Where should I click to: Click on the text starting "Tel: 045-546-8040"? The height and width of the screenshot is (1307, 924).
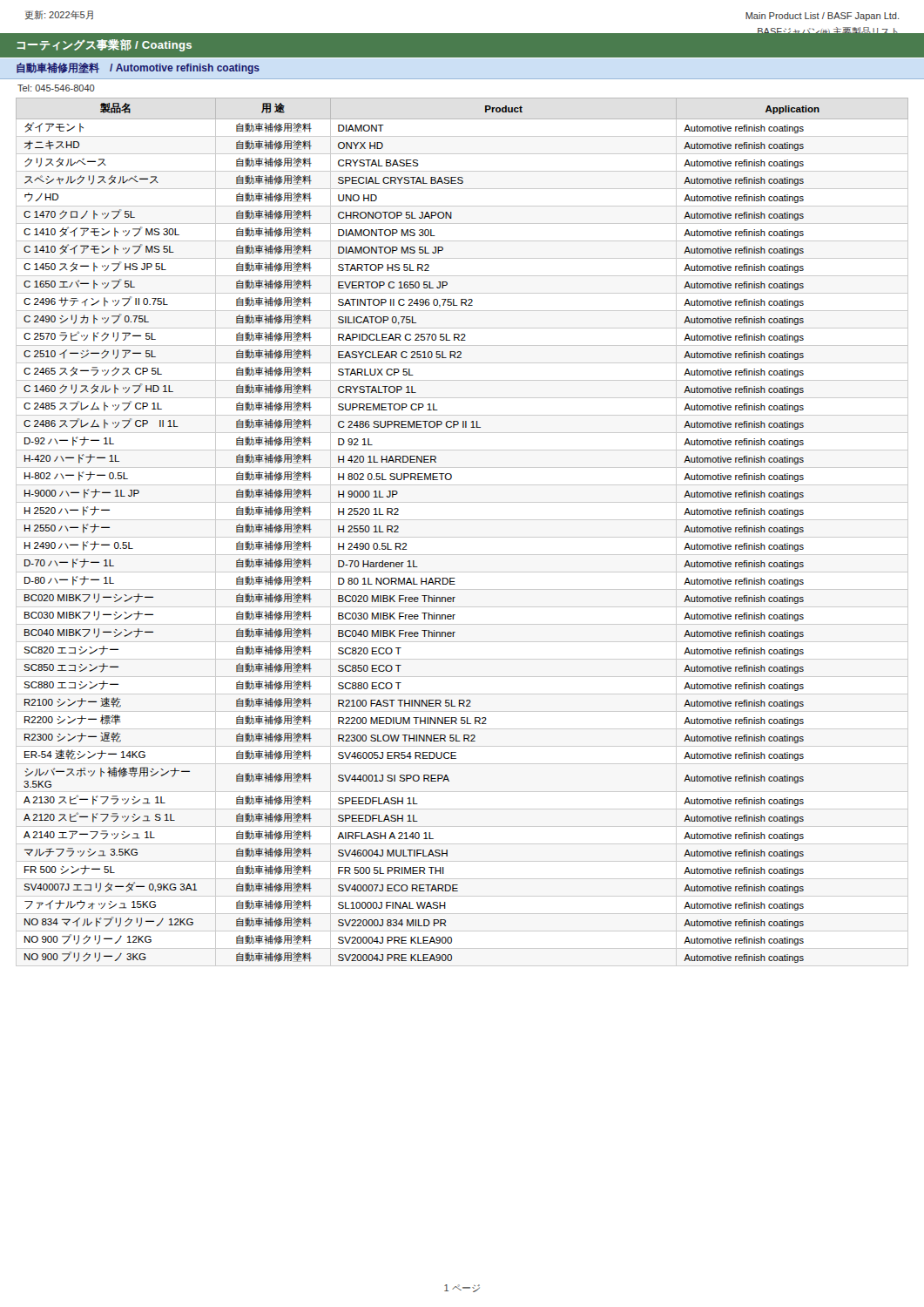[x=56, y=88]
